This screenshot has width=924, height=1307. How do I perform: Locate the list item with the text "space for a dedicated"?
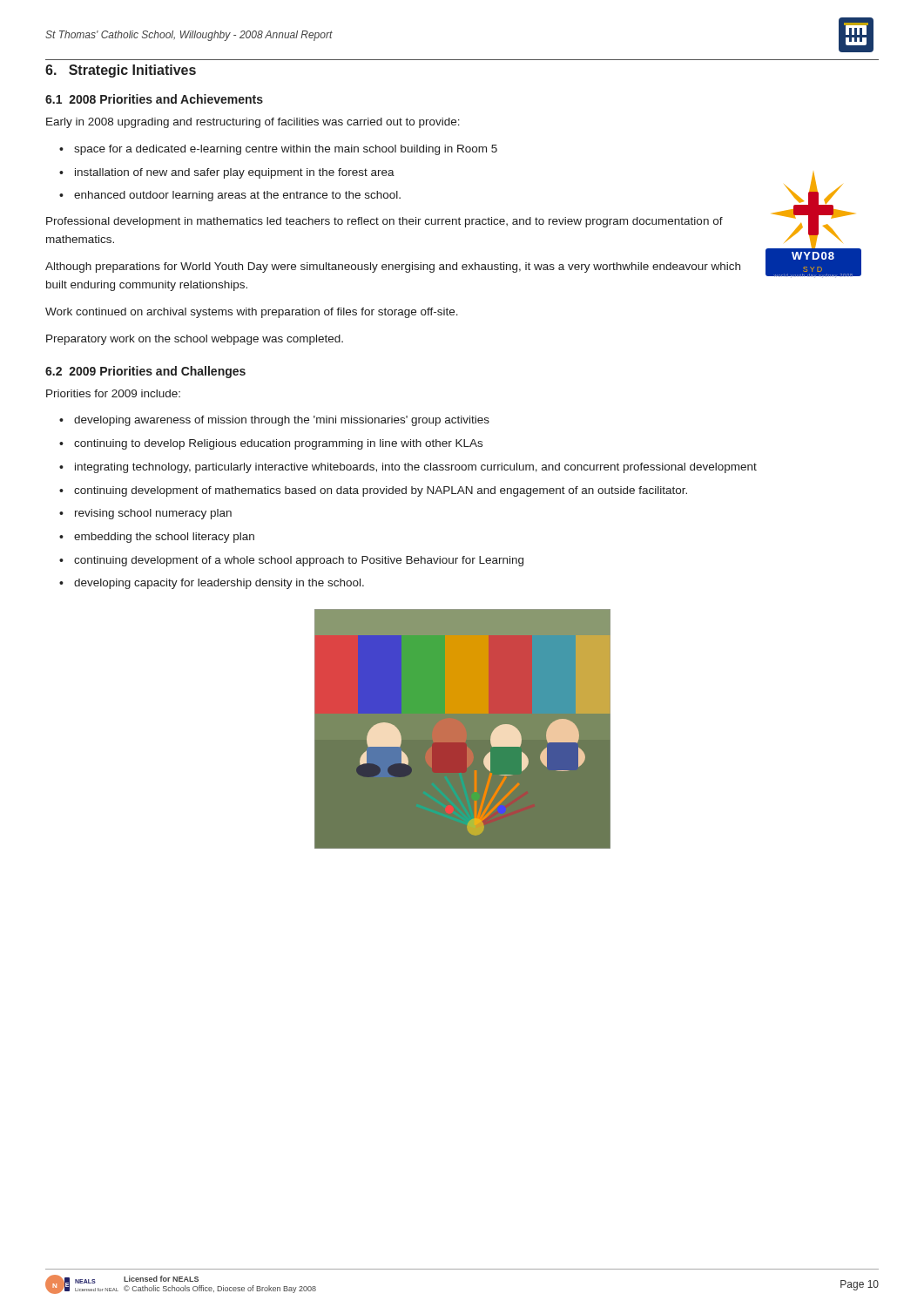click(286, 148)
